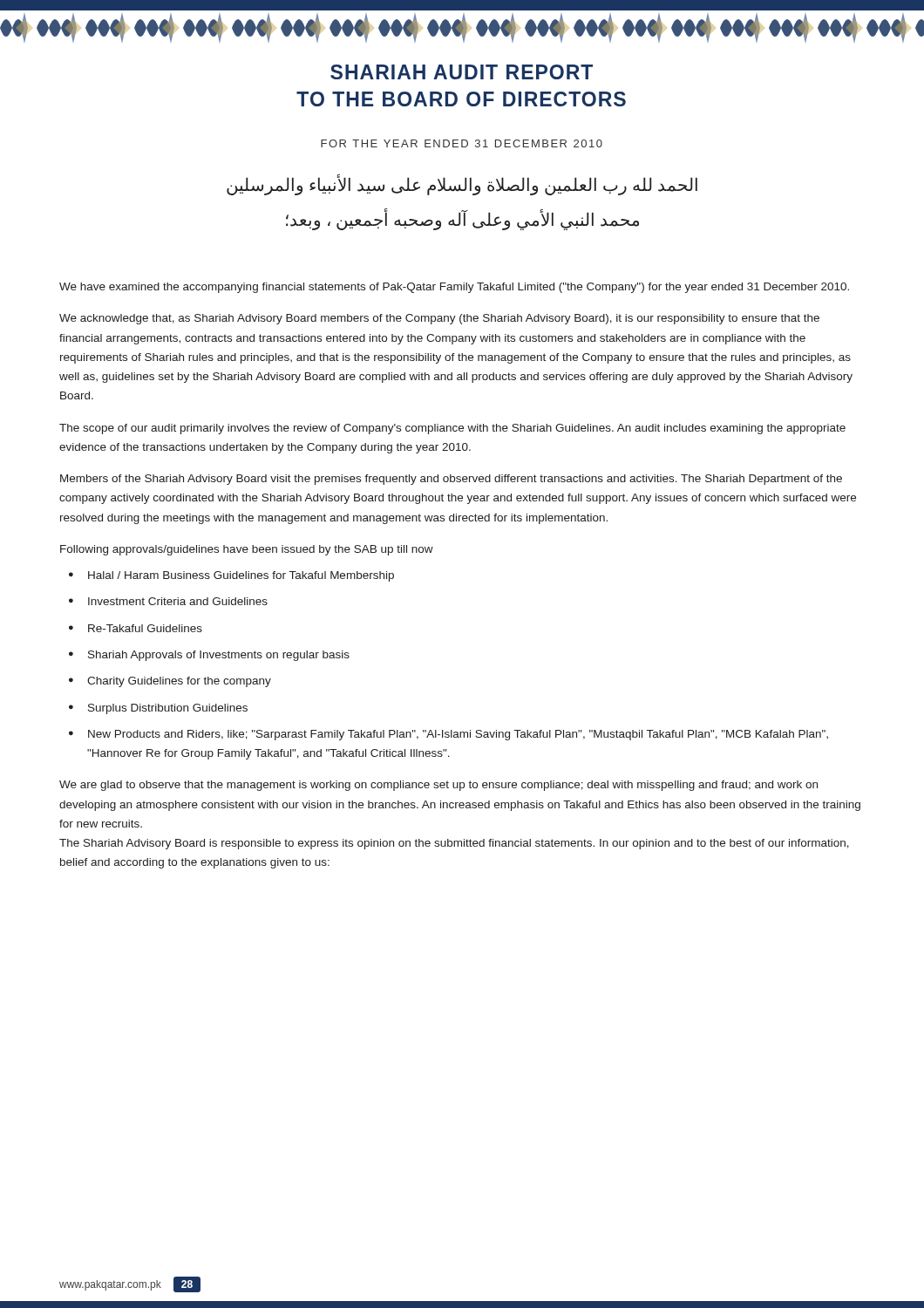Navigate to the region starting "● Halal / Haram Business Guidelines"
This screenshot has height=1308, width=924.
coord(231,574)
